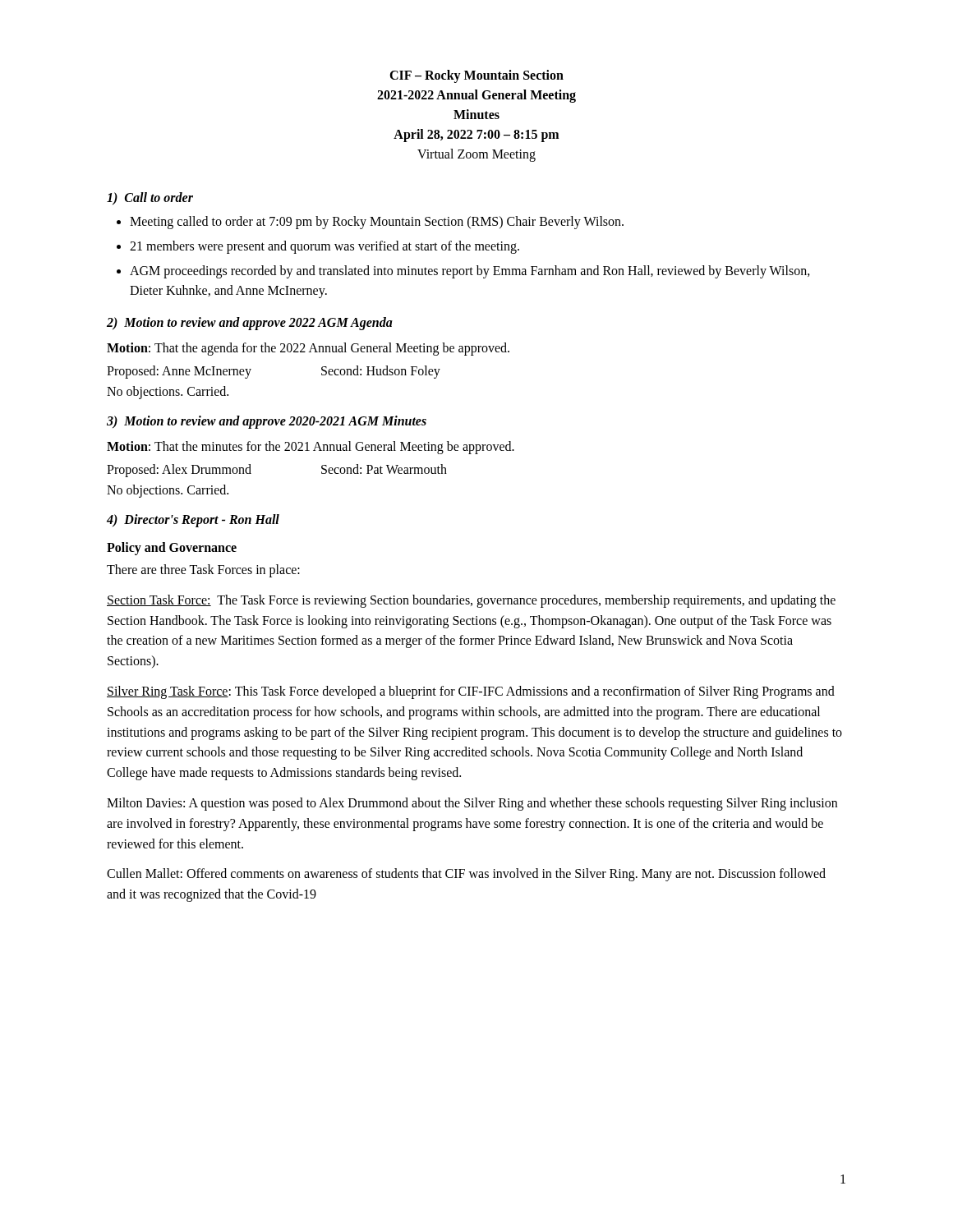Select the passage starting "Policy and Governance"

point(172,547)
